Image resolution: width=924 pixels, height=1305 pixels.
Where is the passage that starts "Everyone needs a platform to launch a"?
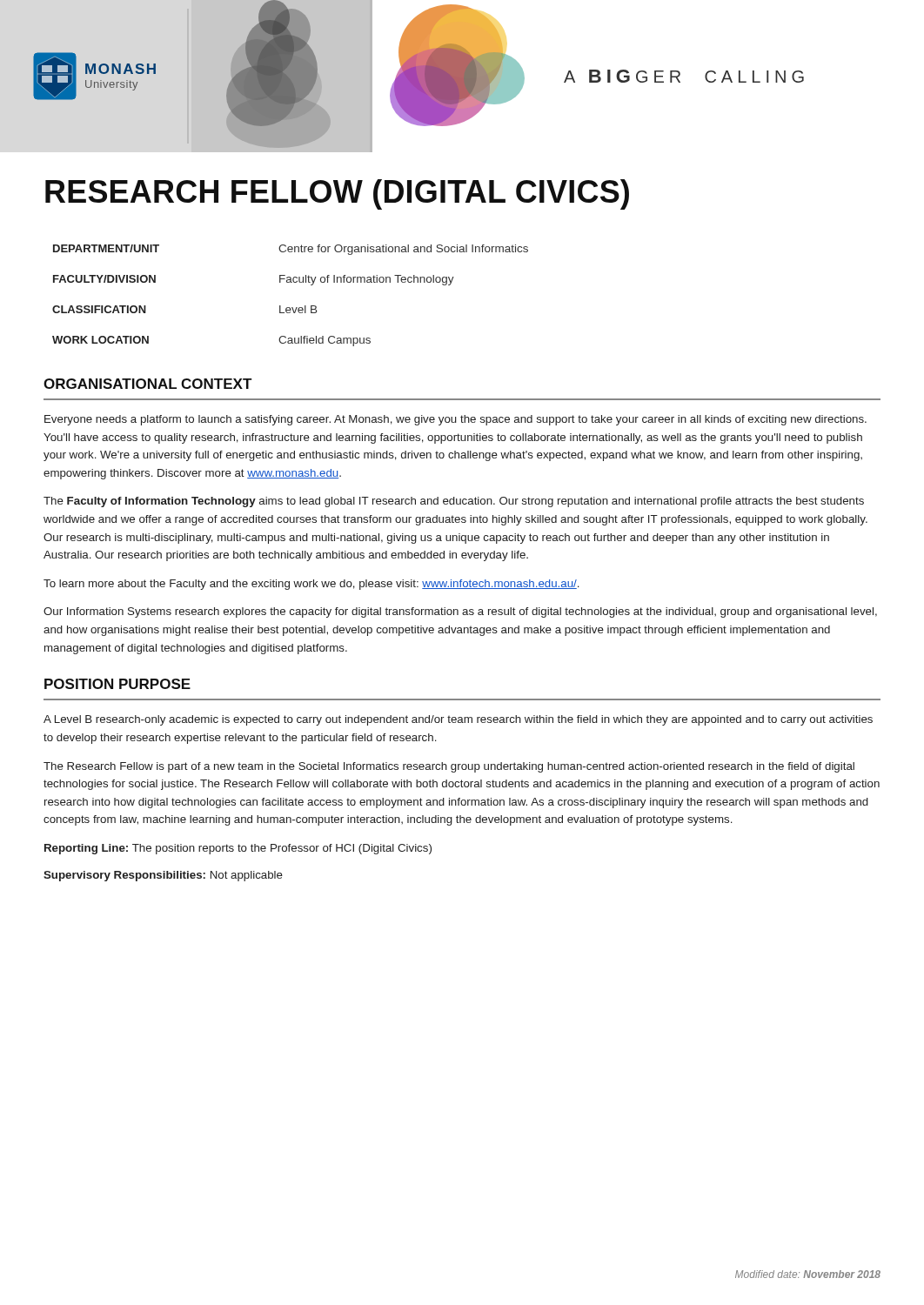[x=455, y=446]
